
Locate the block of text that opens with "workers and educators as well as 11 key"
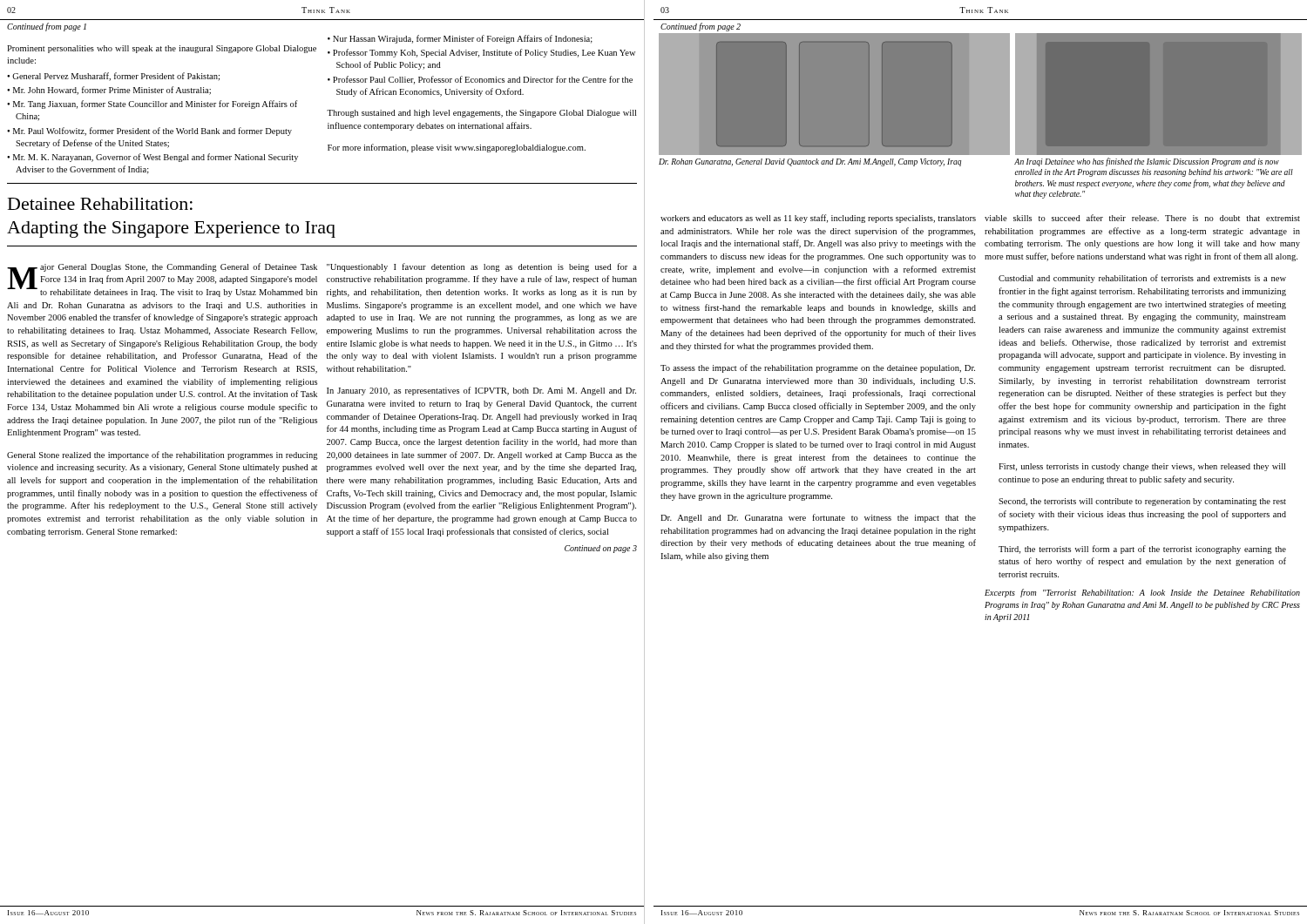[818, 388]
